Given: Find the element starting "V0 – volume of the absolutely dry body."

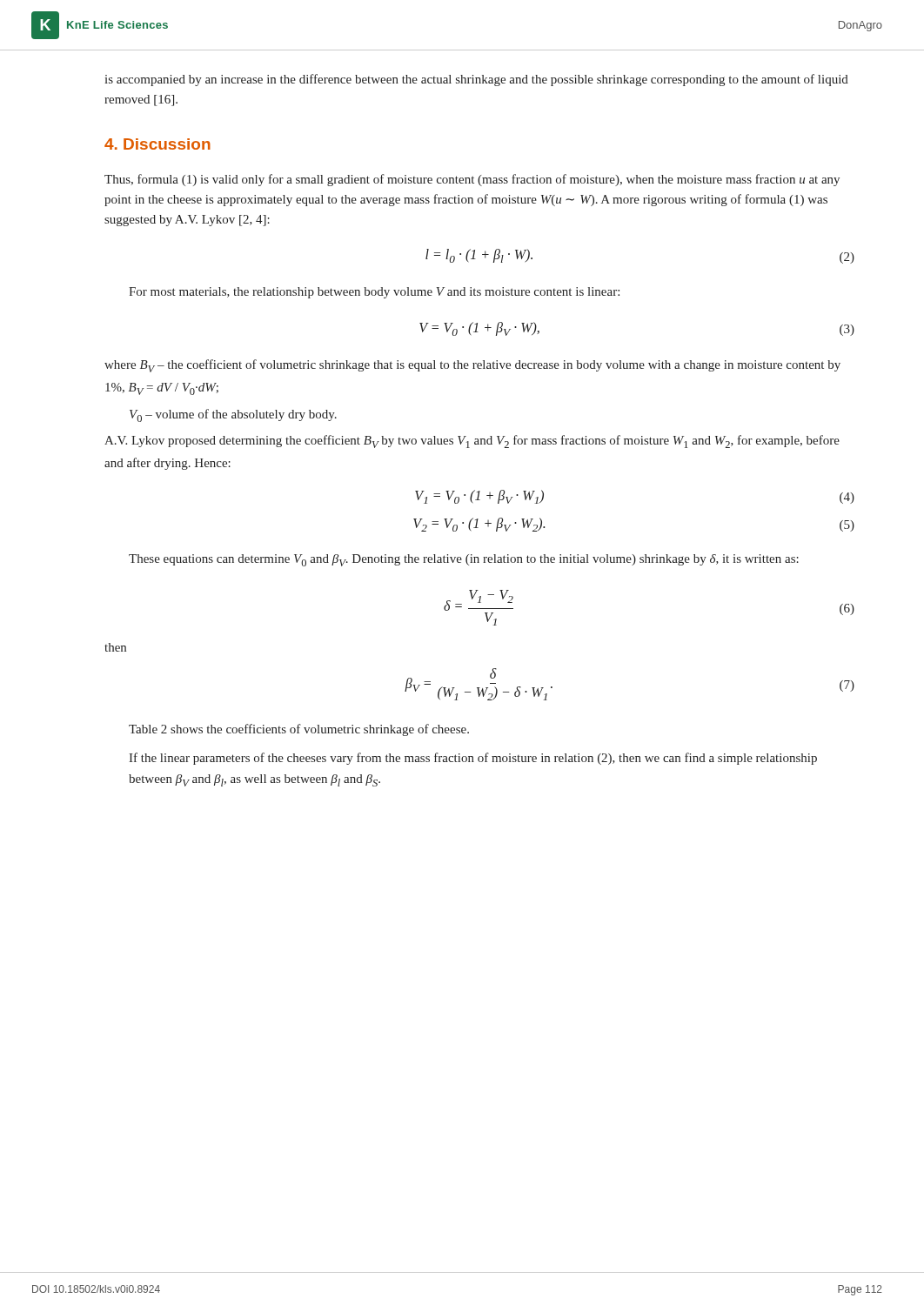Looking at the screenshot, I should [233, 416].
